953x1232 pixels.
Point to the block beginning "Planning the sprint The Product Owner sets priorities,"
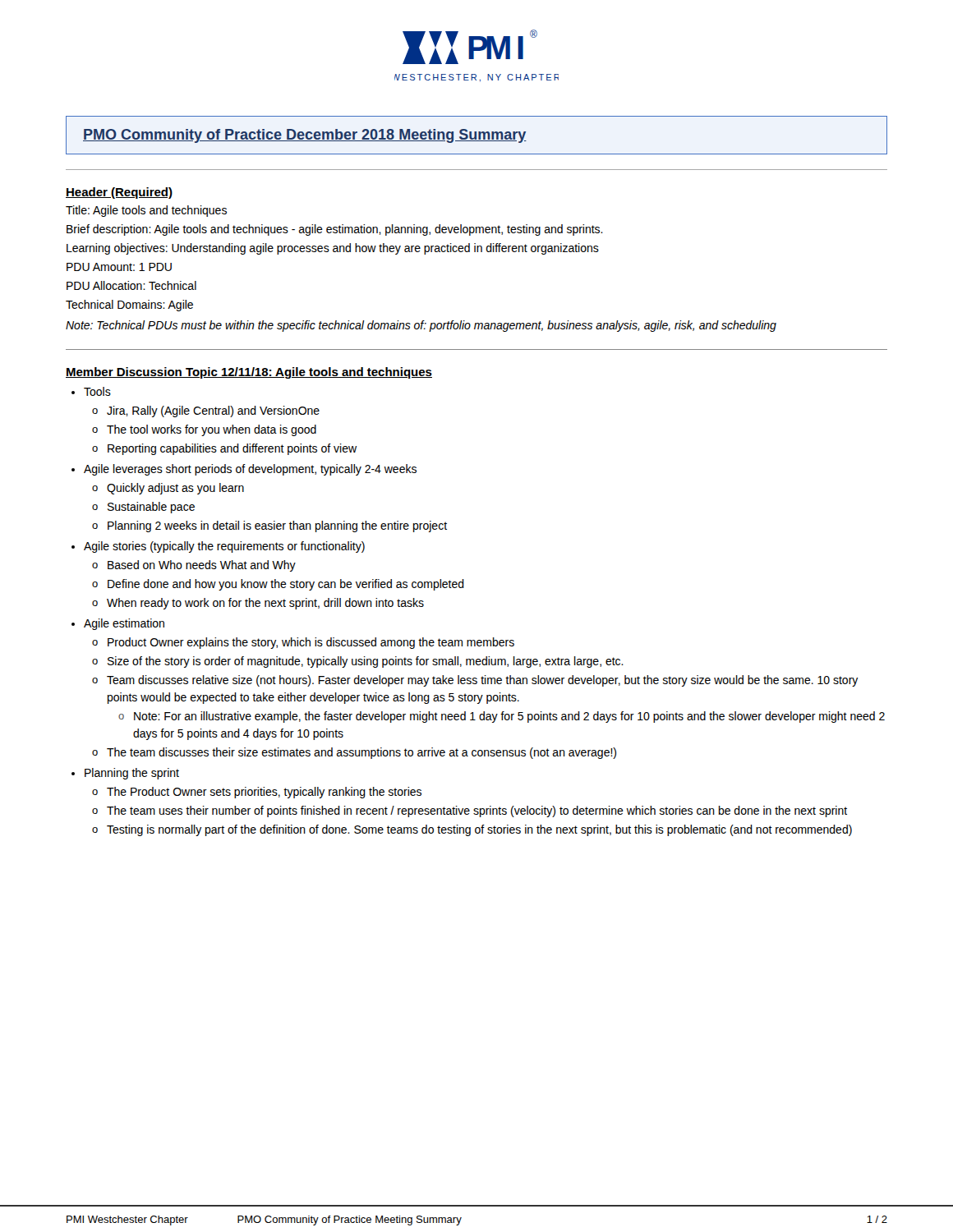click(486, 802)
